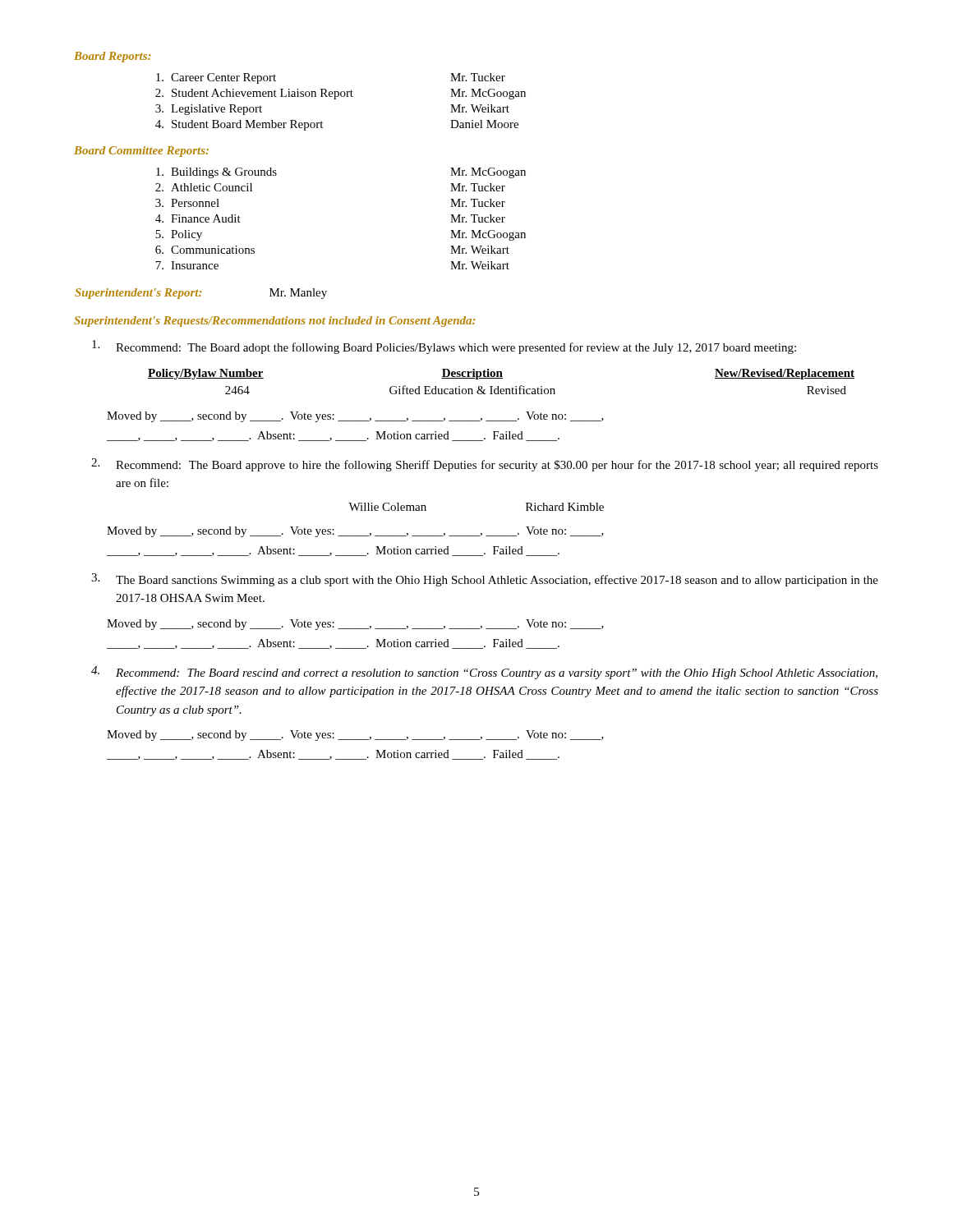953x1232 pixels.
Task: Navigate to the element starting "Board Reports:"
Action: [113, 56]
